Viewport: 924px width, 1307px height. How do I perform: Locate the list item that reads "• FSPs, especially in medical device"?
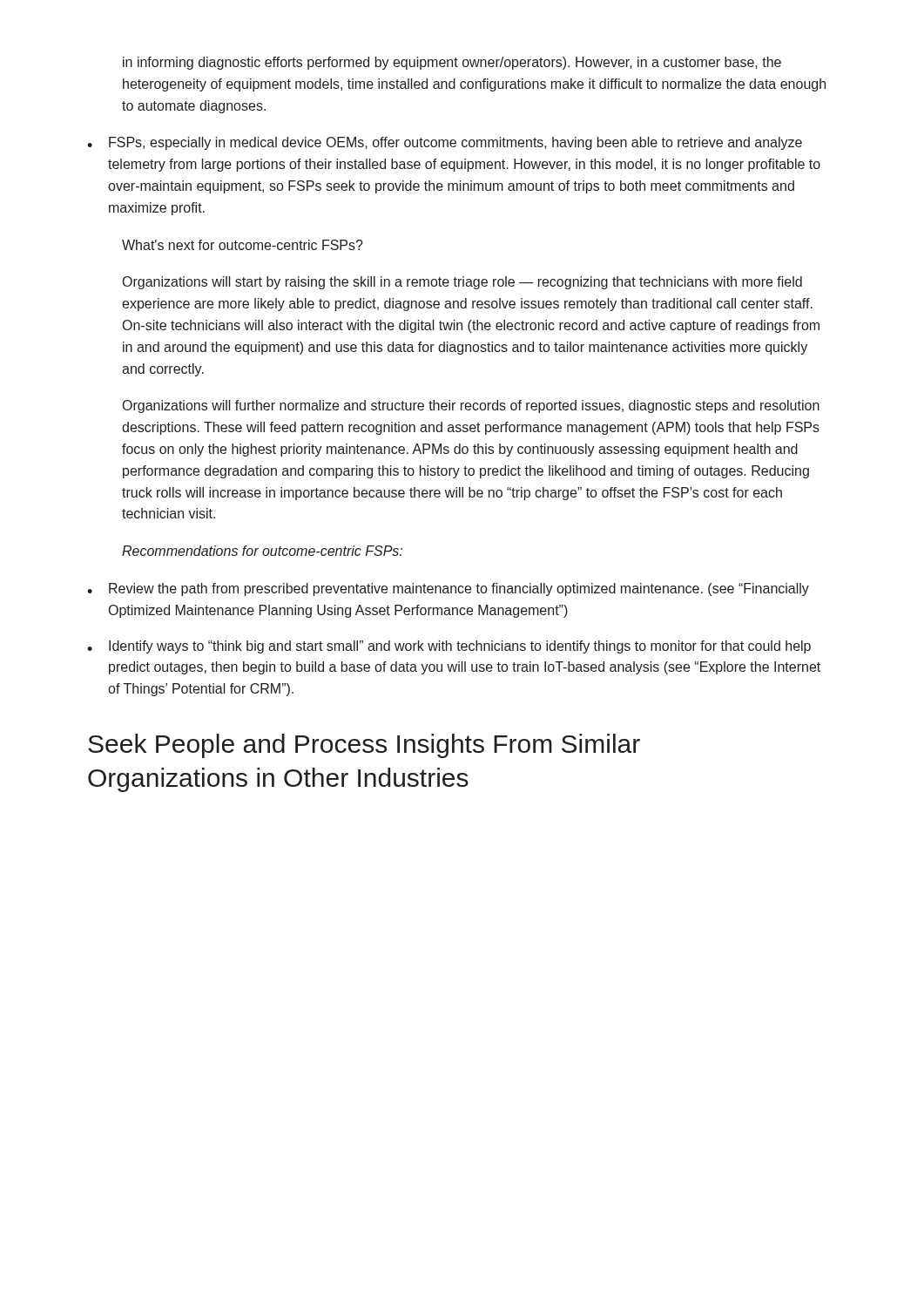(458, 176)
